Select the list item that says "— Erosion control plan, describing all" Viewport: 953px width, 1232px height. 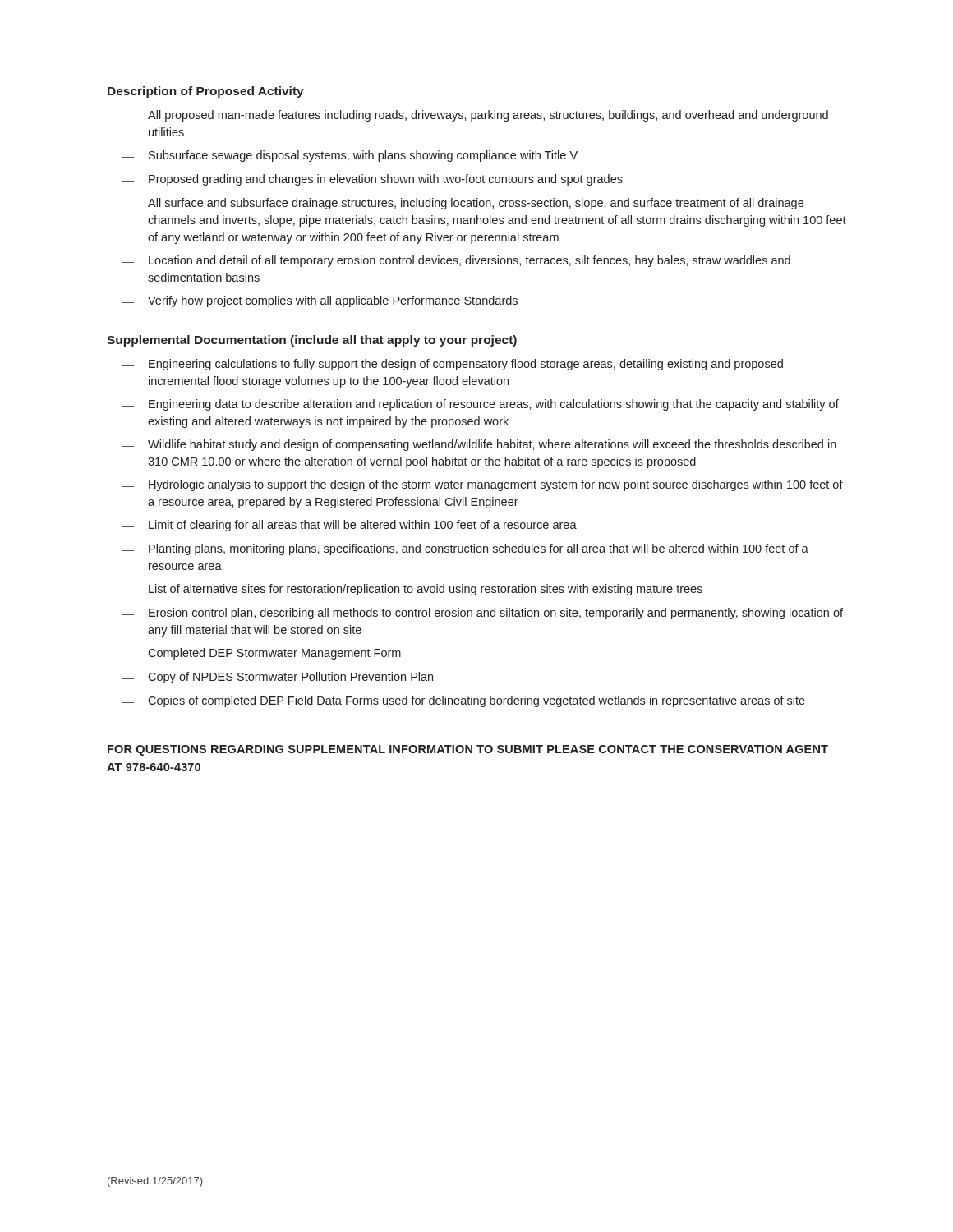click(484, 622)
